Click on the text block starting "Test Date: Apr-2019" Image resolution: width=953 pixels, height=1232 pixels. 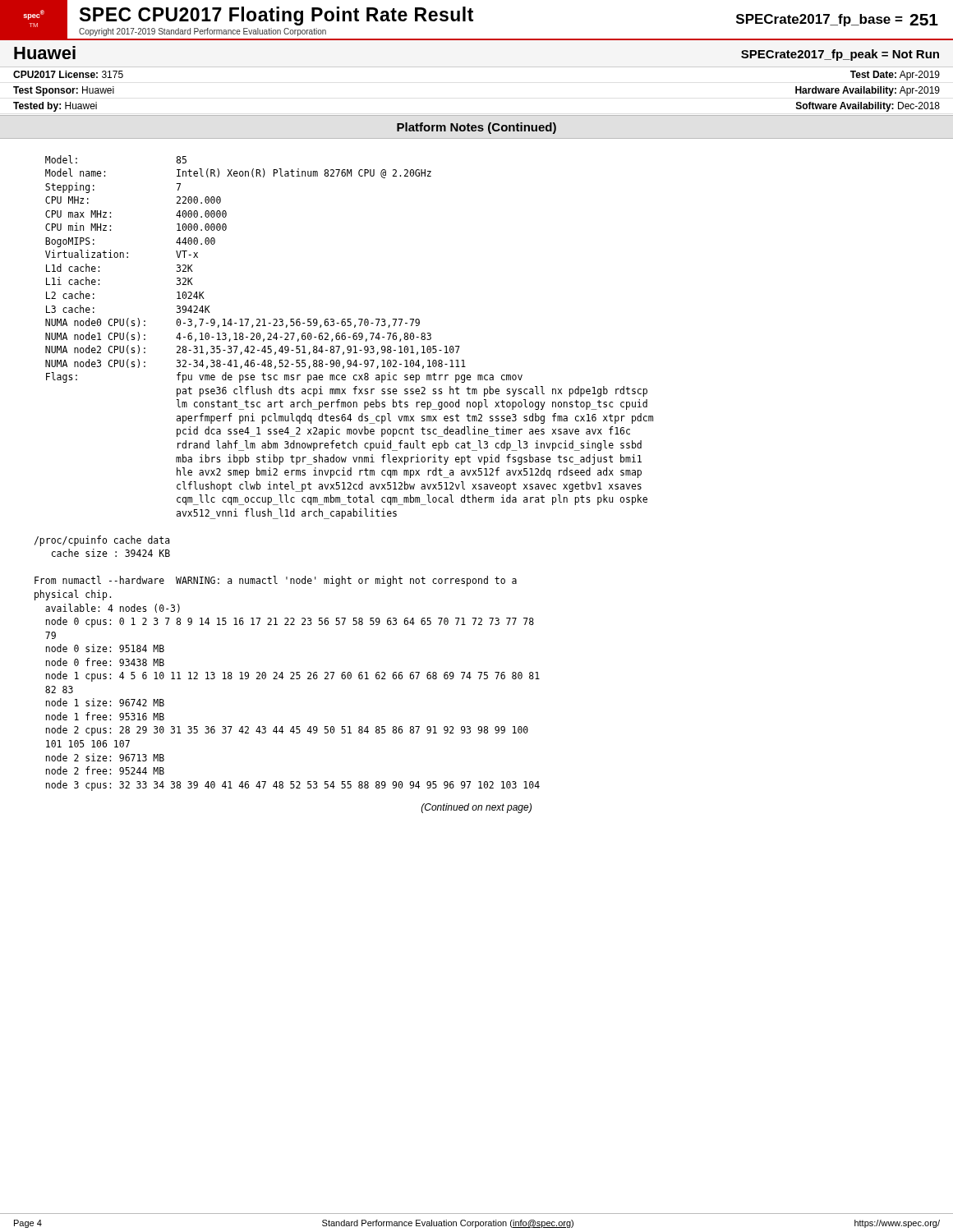[895, 75]
